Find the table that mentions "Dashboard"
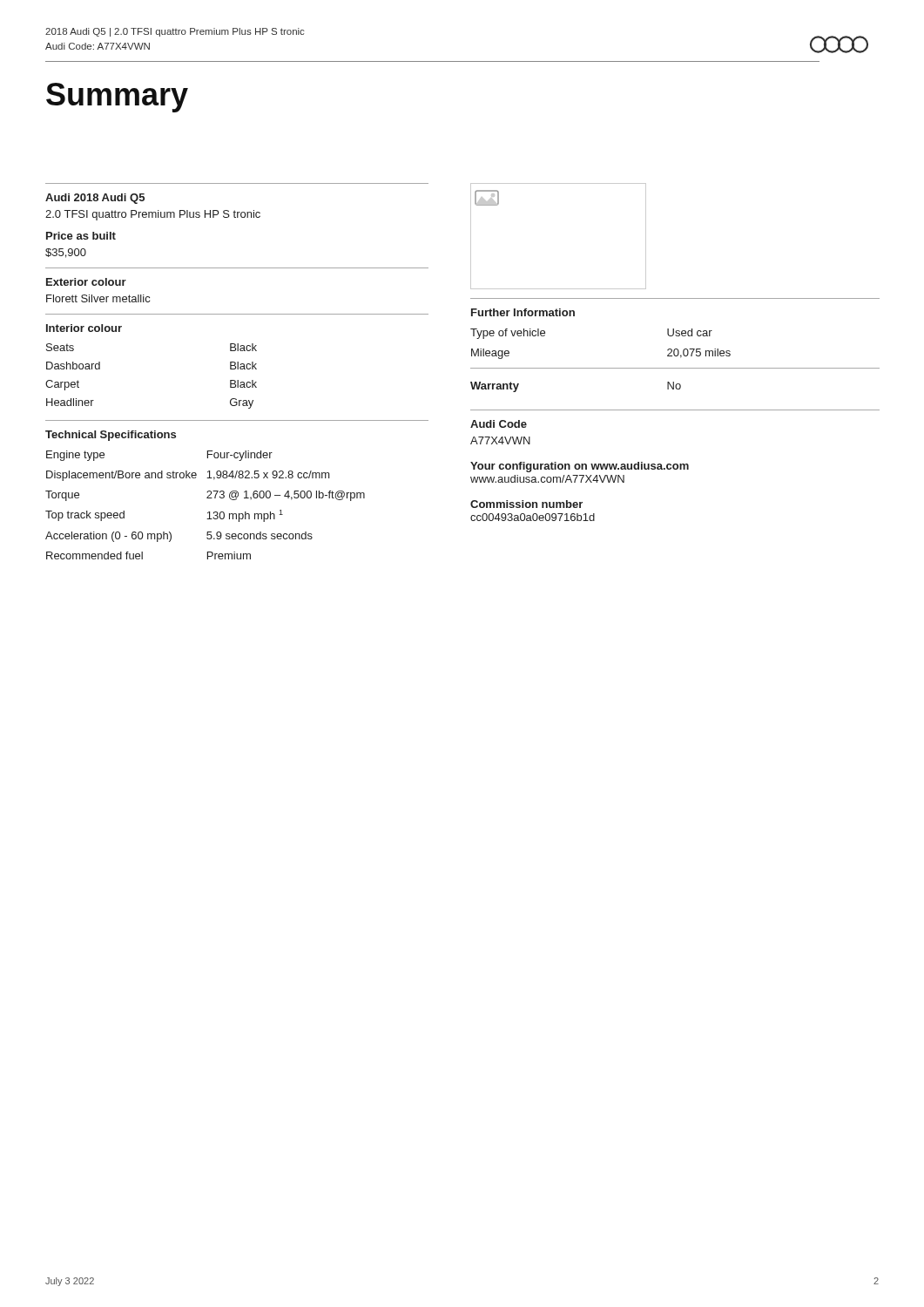The width and height of the screenshot is (924, 1307). pyautogui.click(x=237, y=375)
